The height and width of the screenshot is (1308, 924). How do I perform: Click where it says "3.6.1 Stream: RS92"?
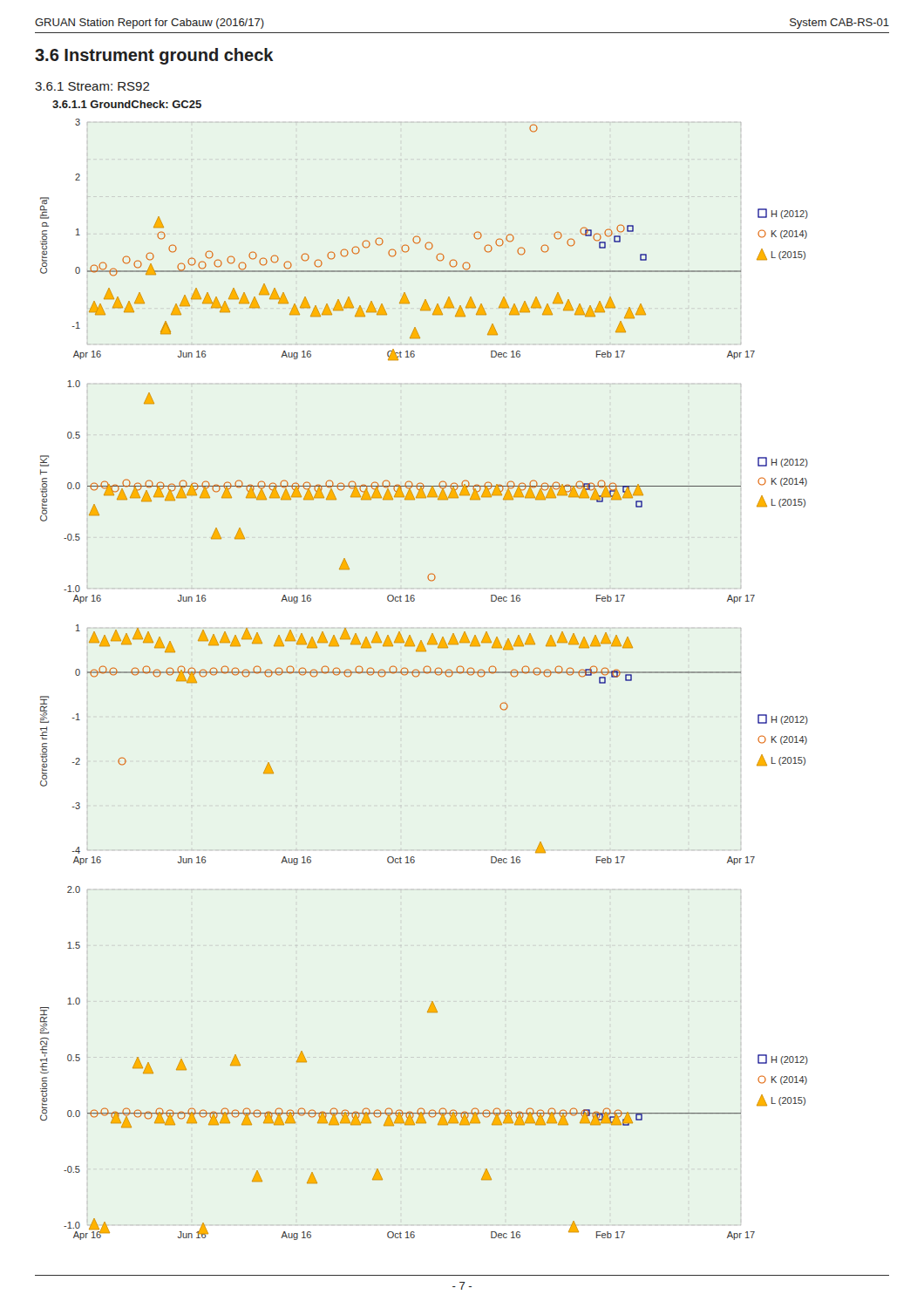point(92,86)
